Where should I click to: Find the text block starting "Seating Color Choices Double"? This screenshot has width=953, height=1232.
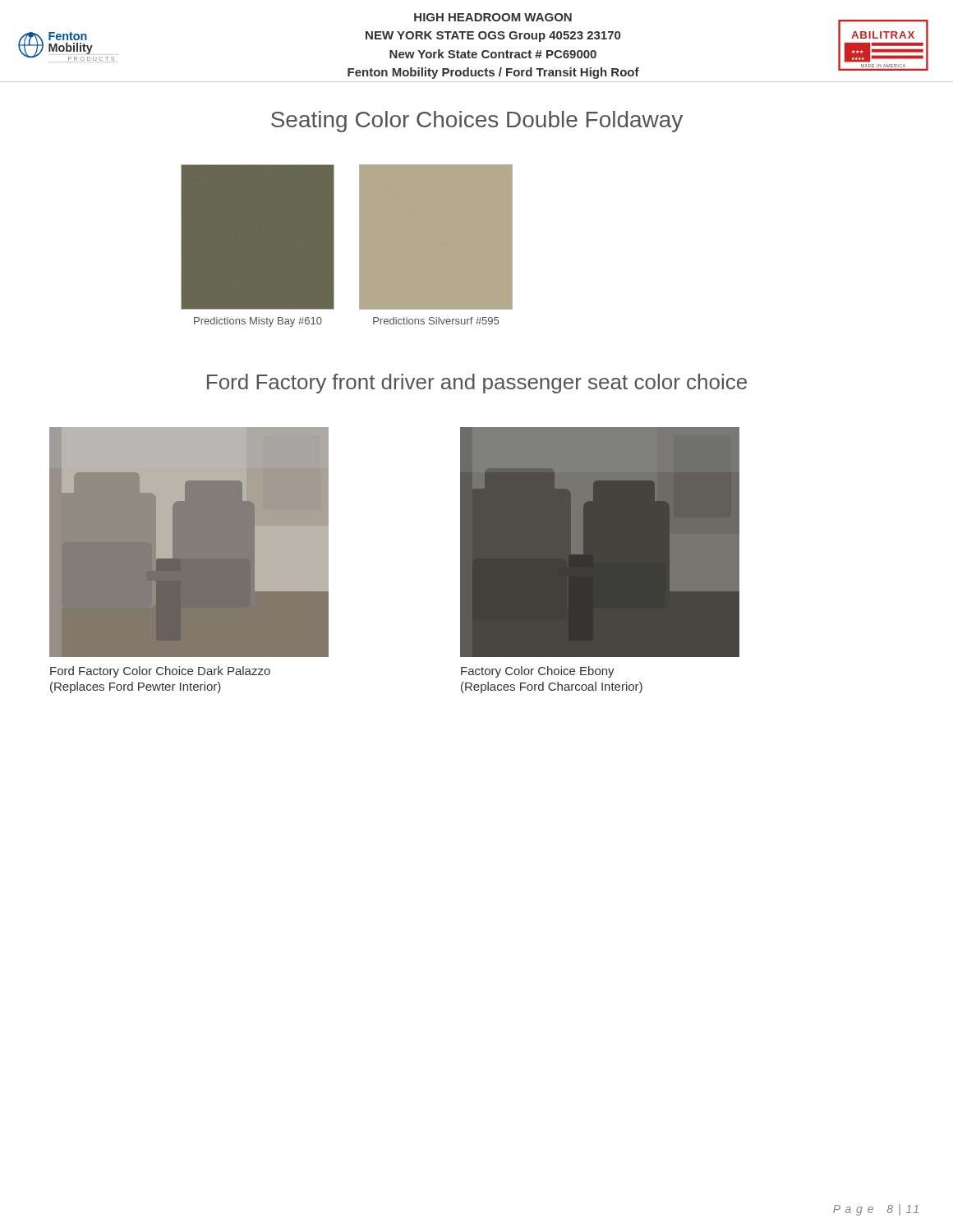point(476,120)
